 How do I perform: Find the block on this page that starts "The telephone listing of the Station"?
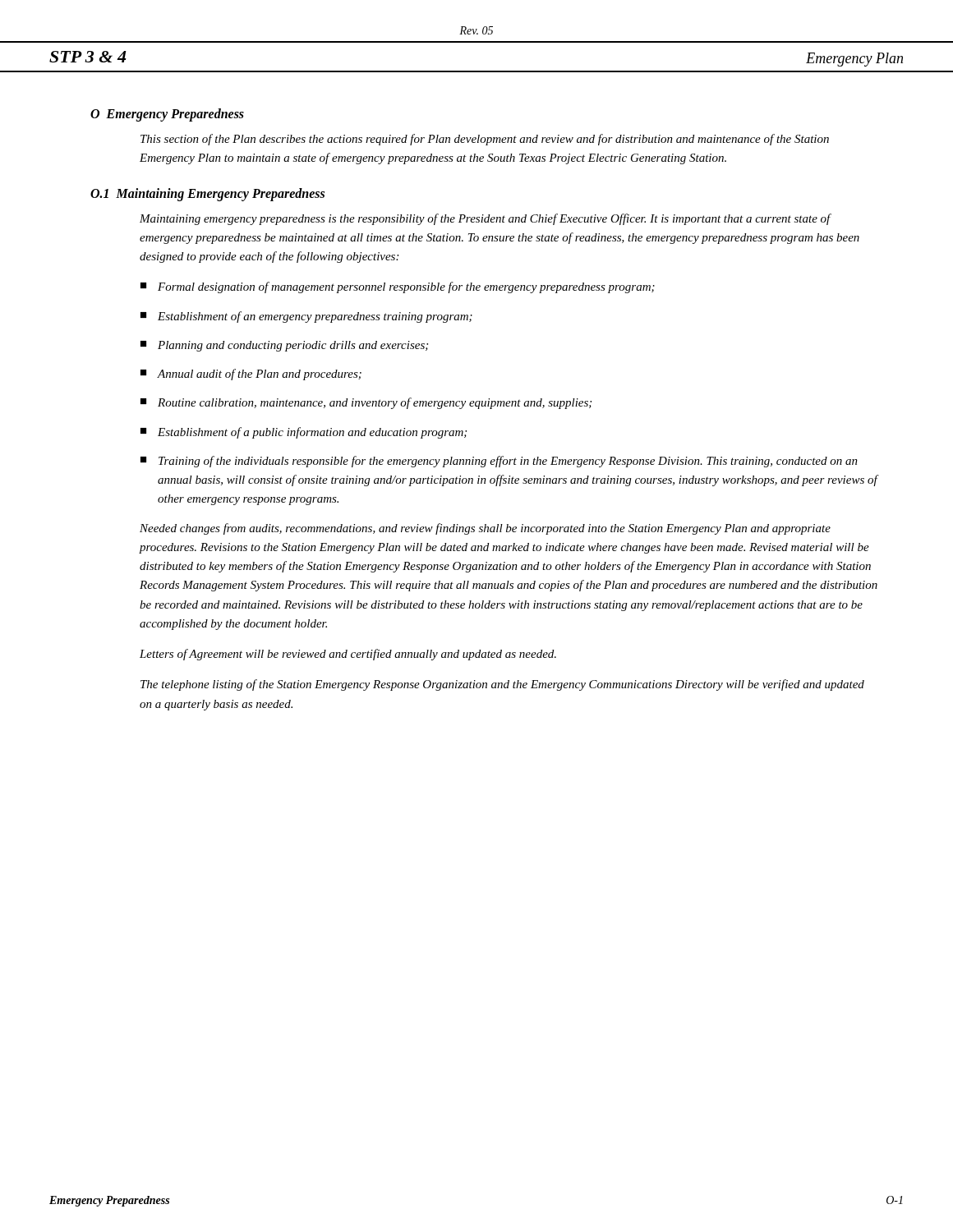(x=502, y=694)
